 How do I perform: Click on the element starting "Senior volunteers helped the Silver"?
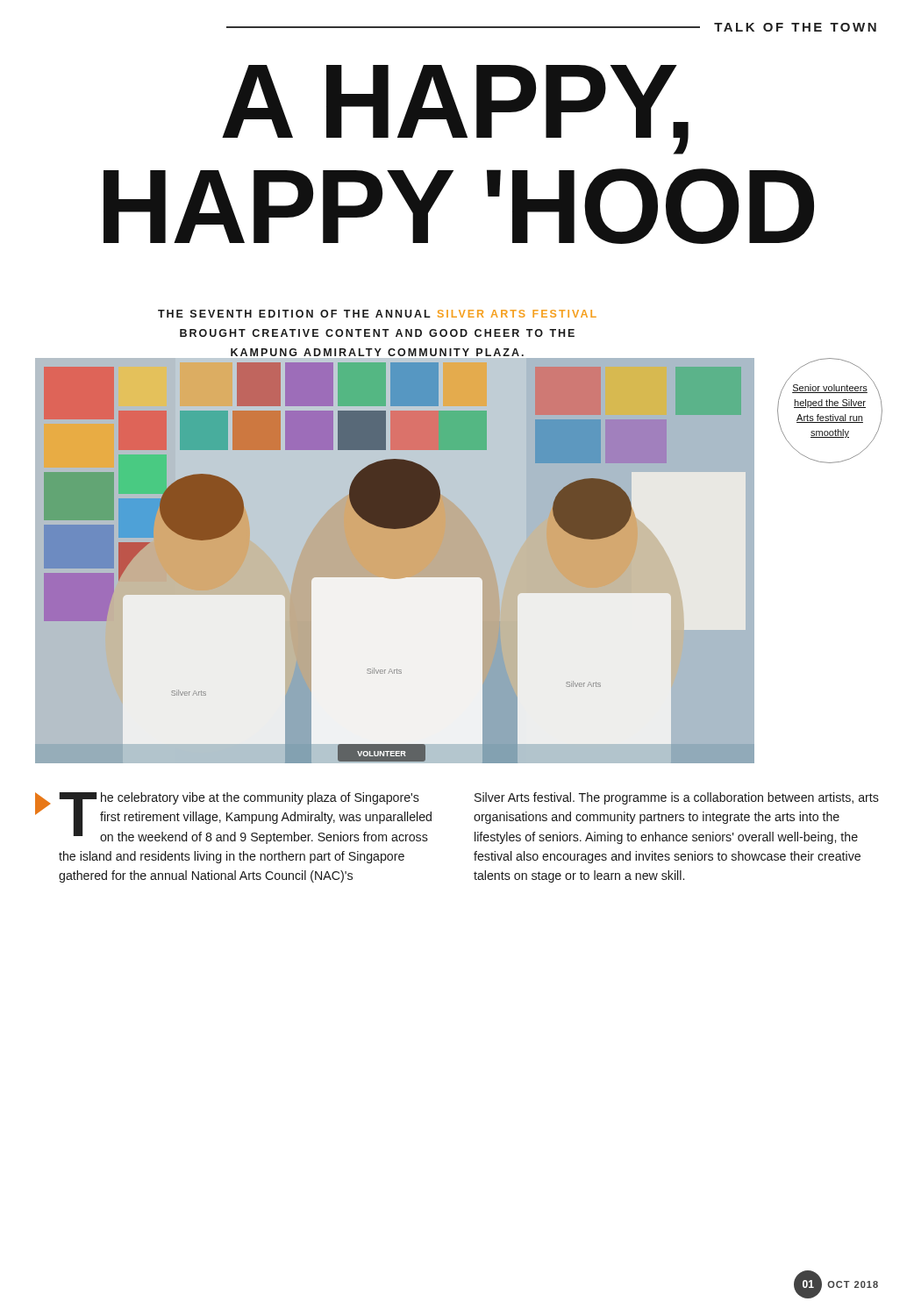[x=830, y=411]
